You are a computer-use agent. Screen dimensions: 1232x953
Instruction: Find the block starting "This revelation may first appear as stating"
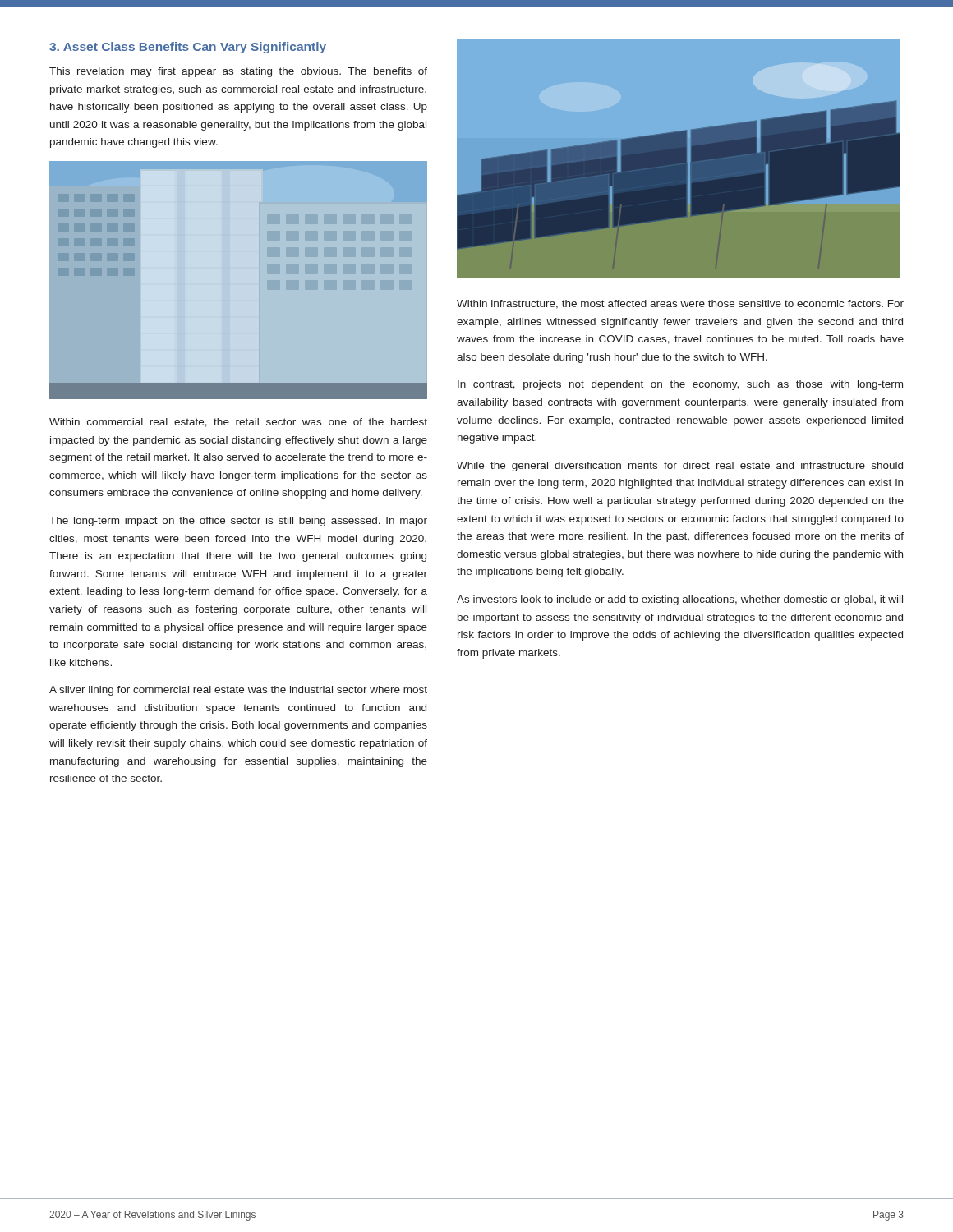238,107
